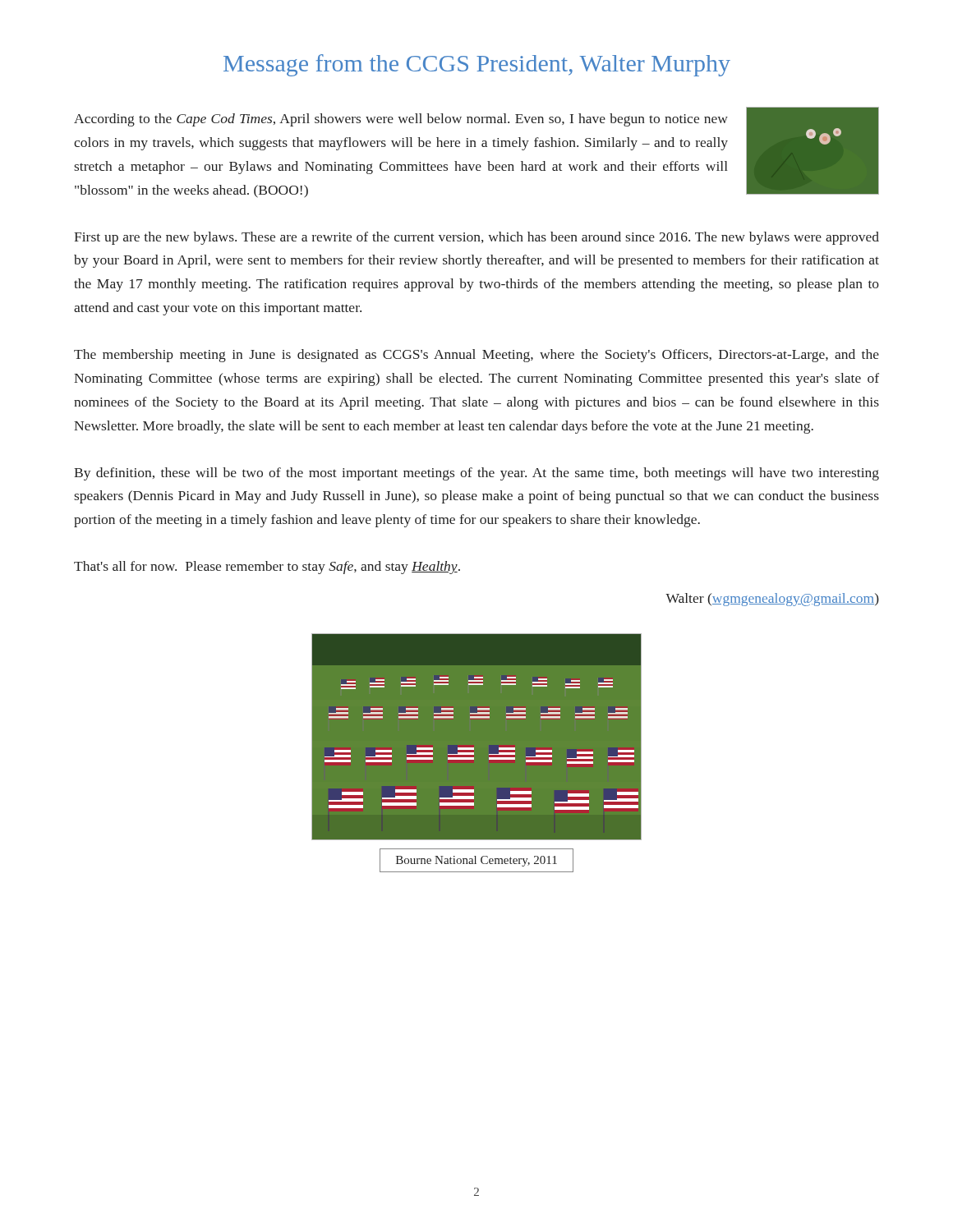Select the block starting "The membership meeting in"
The height and width of the screenshot is (1232, 953).
476,390
